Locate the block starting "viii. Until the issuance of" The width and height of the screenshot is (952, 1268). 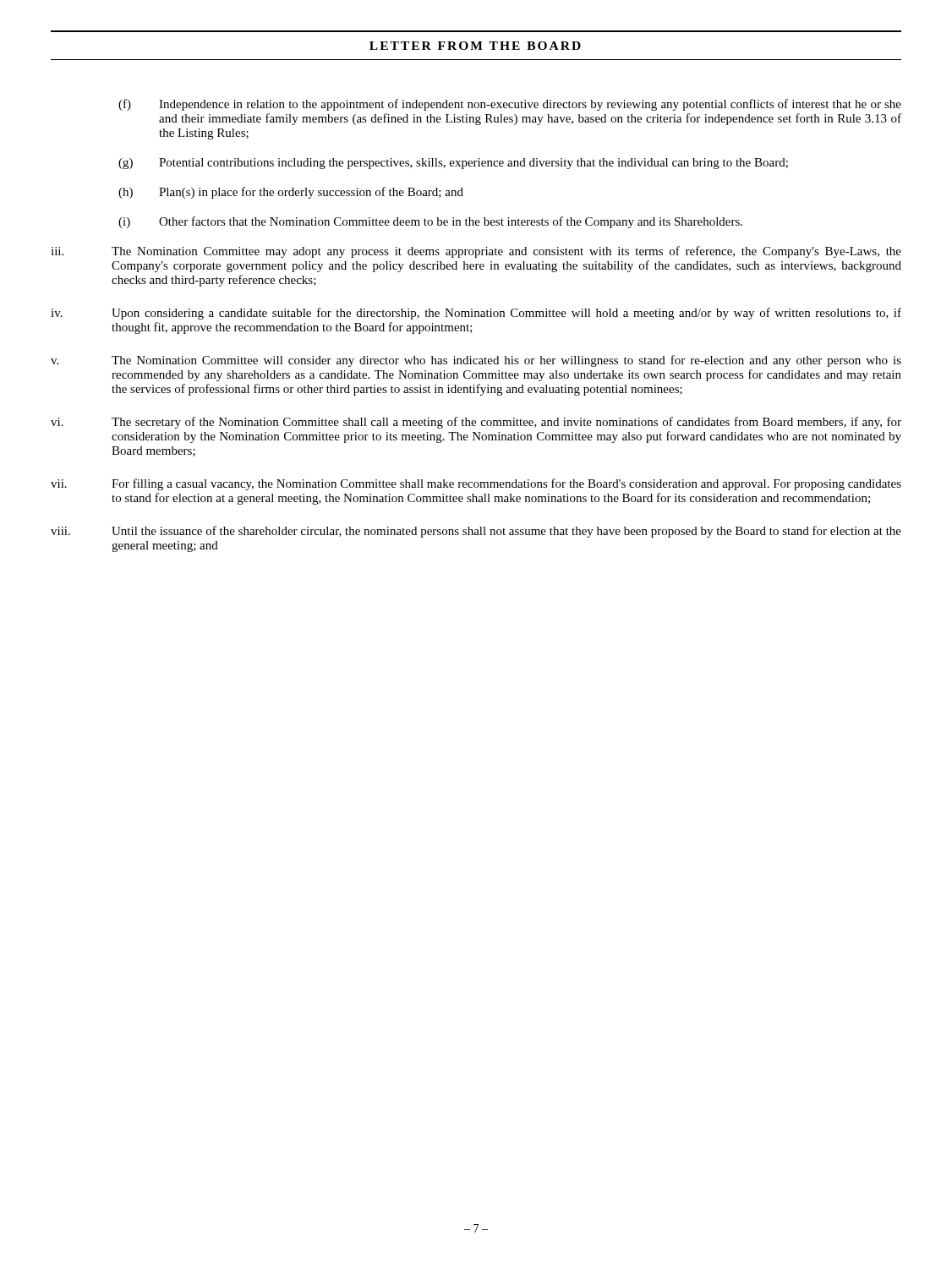[476, 538]
